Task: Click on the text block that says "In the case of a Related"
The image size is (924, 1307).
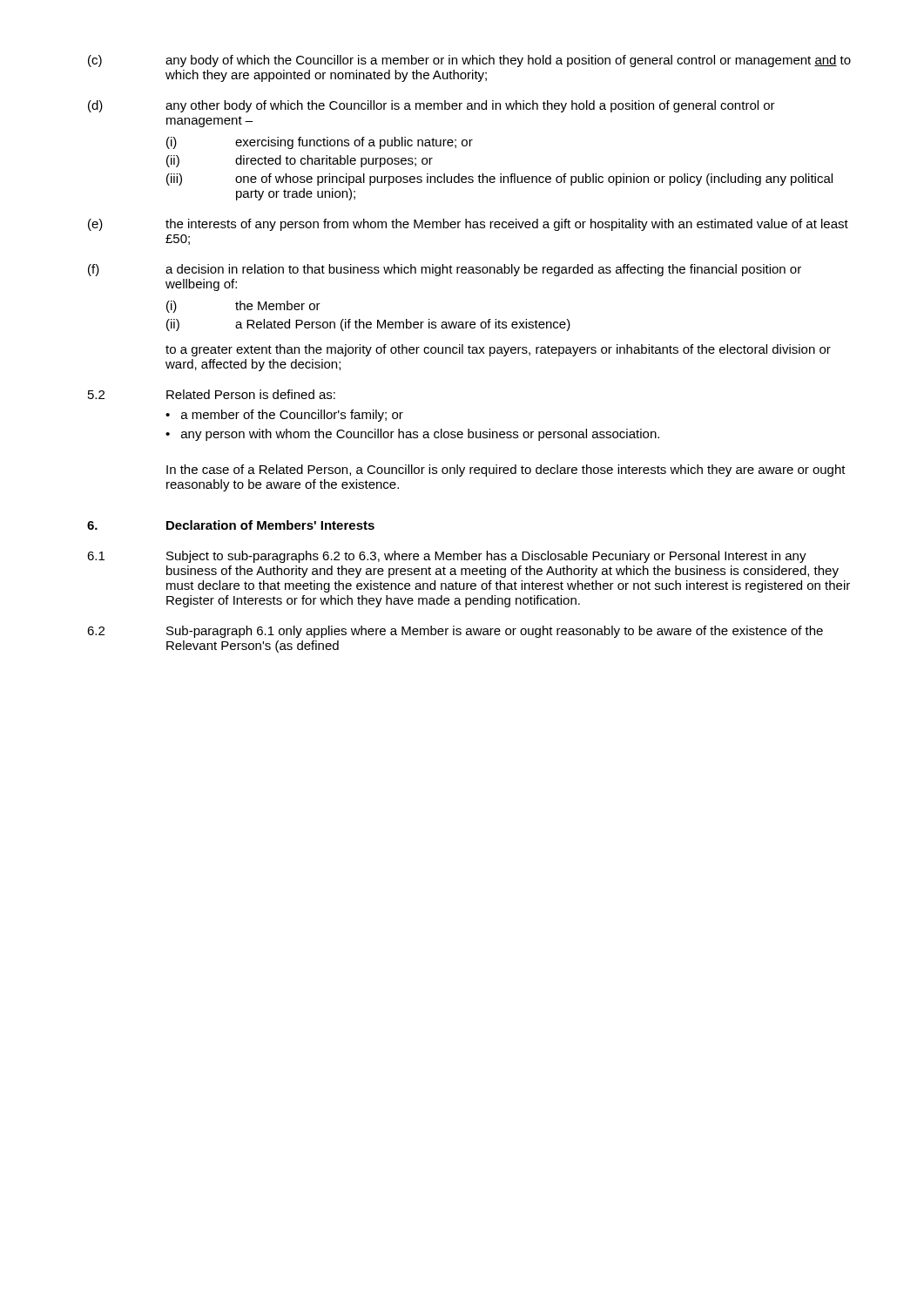Action: pos(505,477)
